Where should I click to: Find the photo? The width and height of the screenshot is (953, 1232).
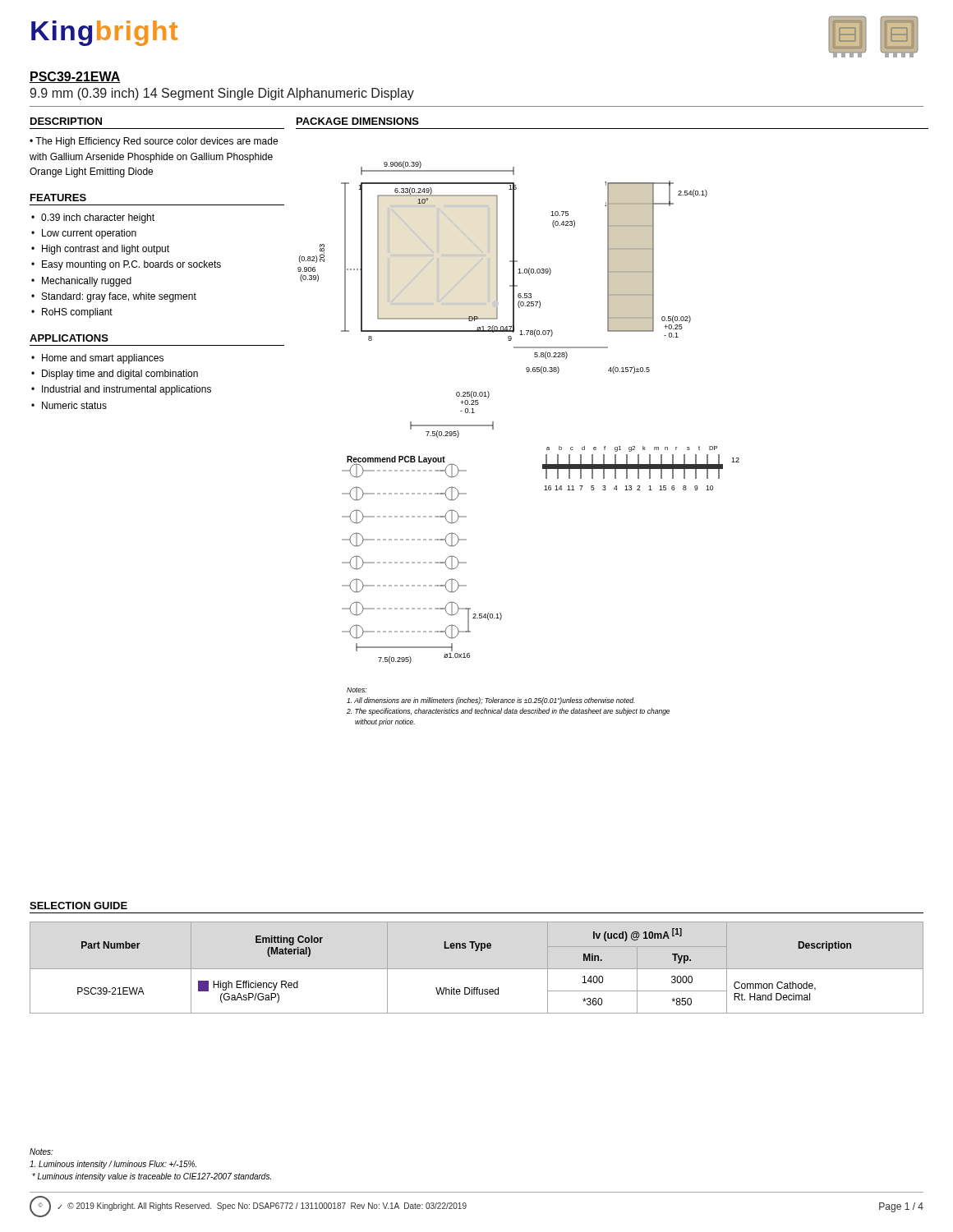click(874, 34)
